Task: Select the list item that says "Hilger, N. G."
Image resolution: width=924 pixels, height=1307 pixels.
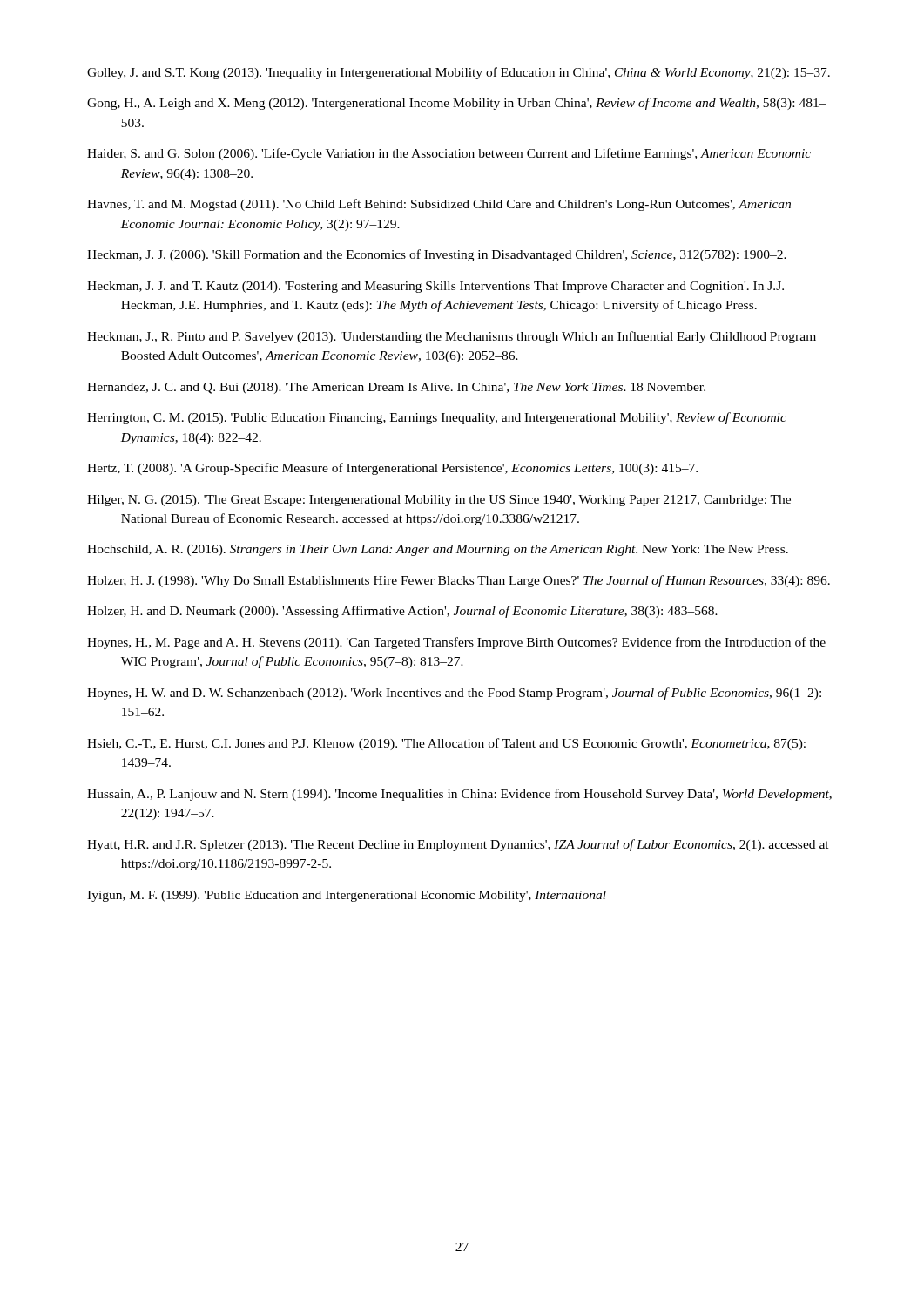Action: pyautogui.click(x=439, y=508)
